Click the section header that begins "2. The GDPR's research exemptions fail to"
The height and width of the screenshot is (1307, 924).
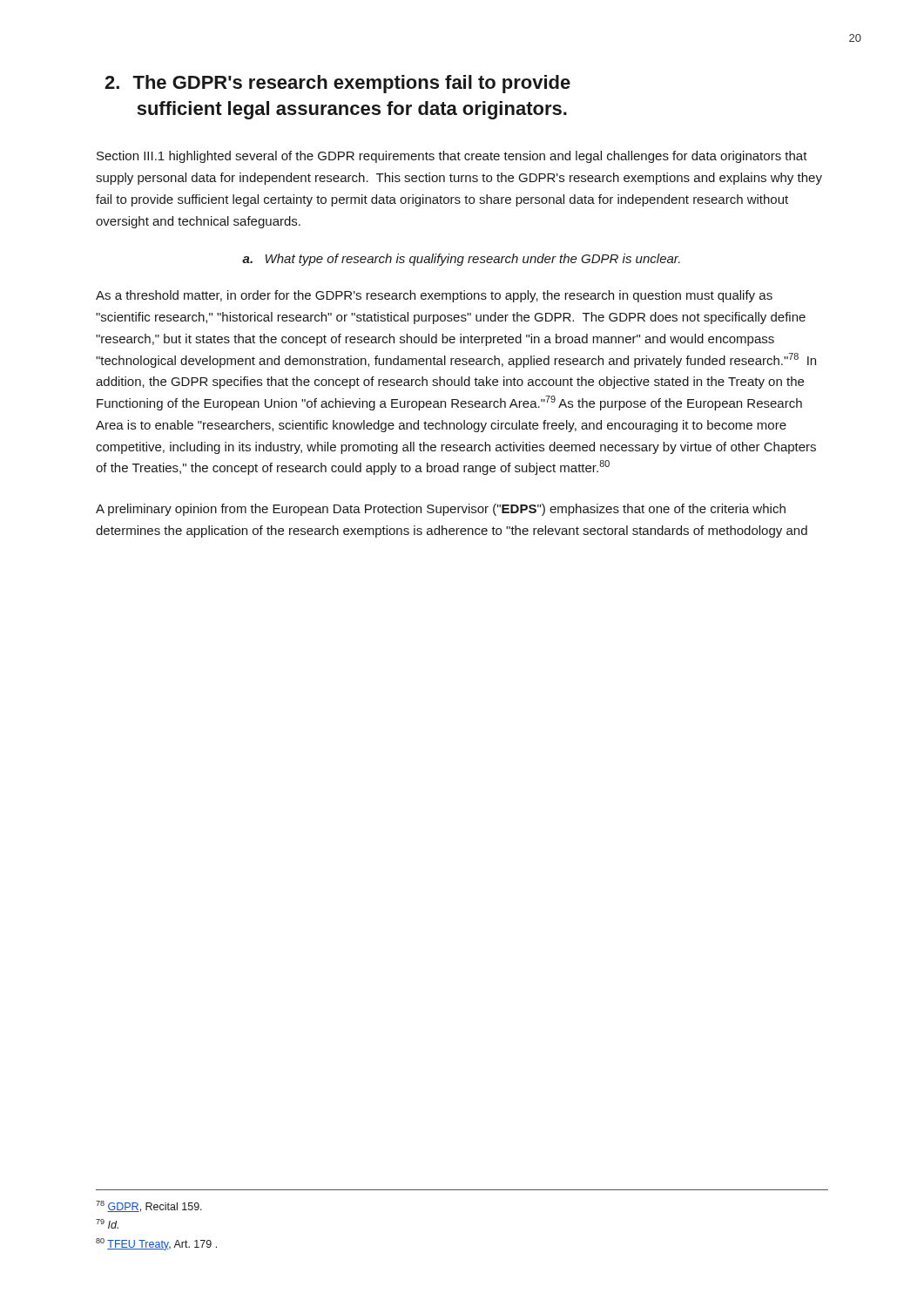tap(338, 95)
